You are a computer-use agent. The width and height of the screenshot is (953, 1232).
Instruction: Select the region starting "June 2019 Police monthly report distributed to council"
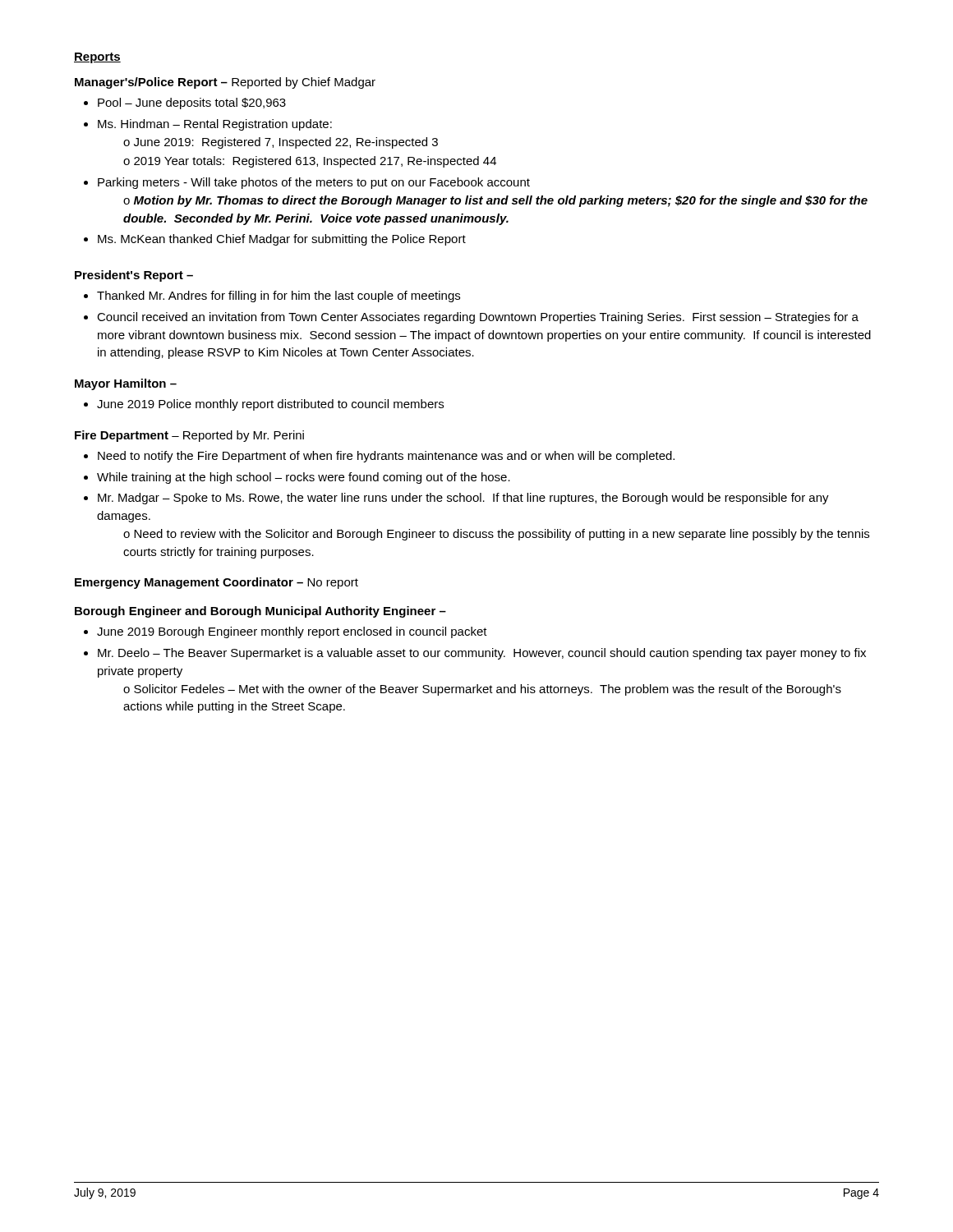tap(271, 404)
